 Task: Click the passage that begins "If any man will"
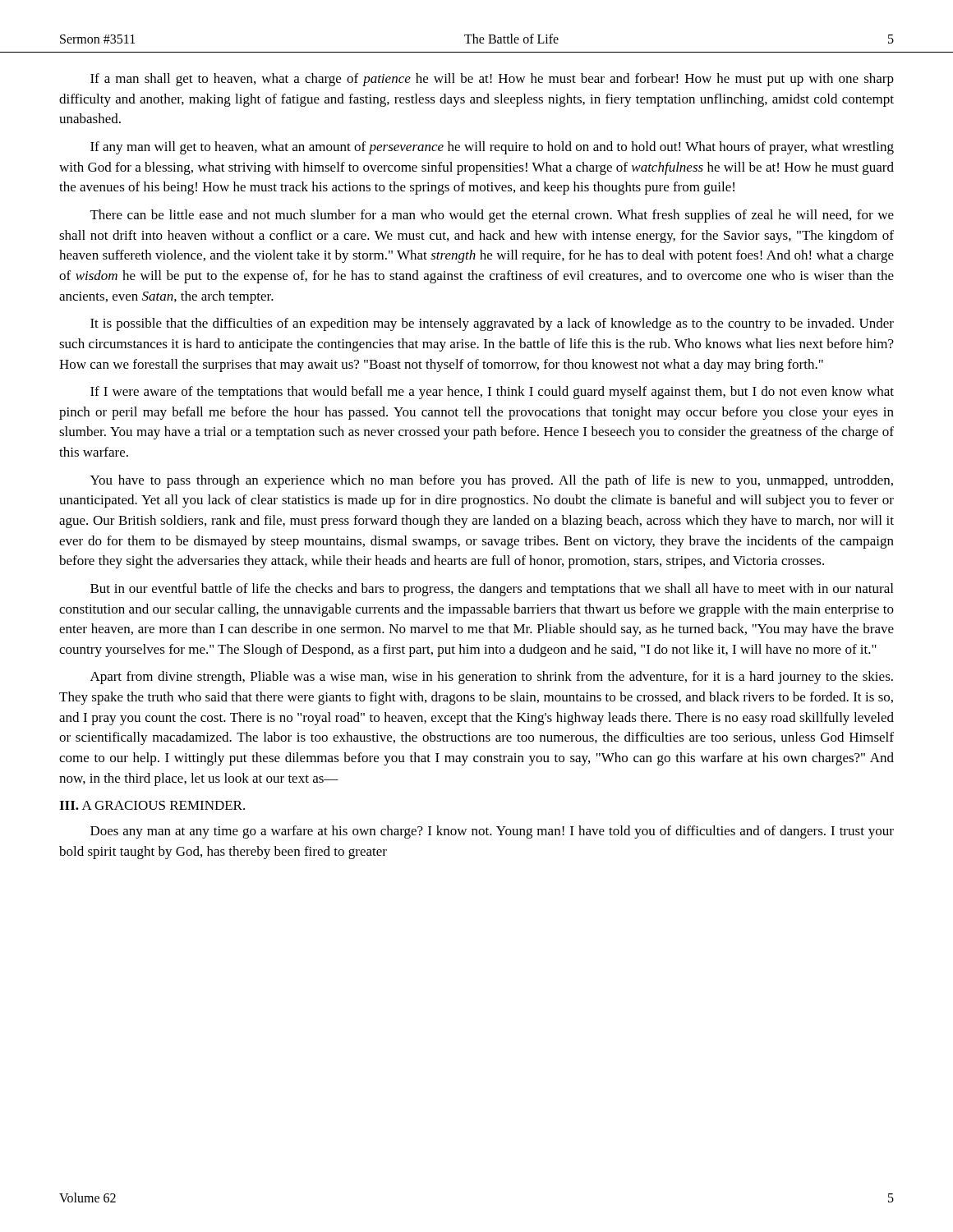tap(476, 167)
